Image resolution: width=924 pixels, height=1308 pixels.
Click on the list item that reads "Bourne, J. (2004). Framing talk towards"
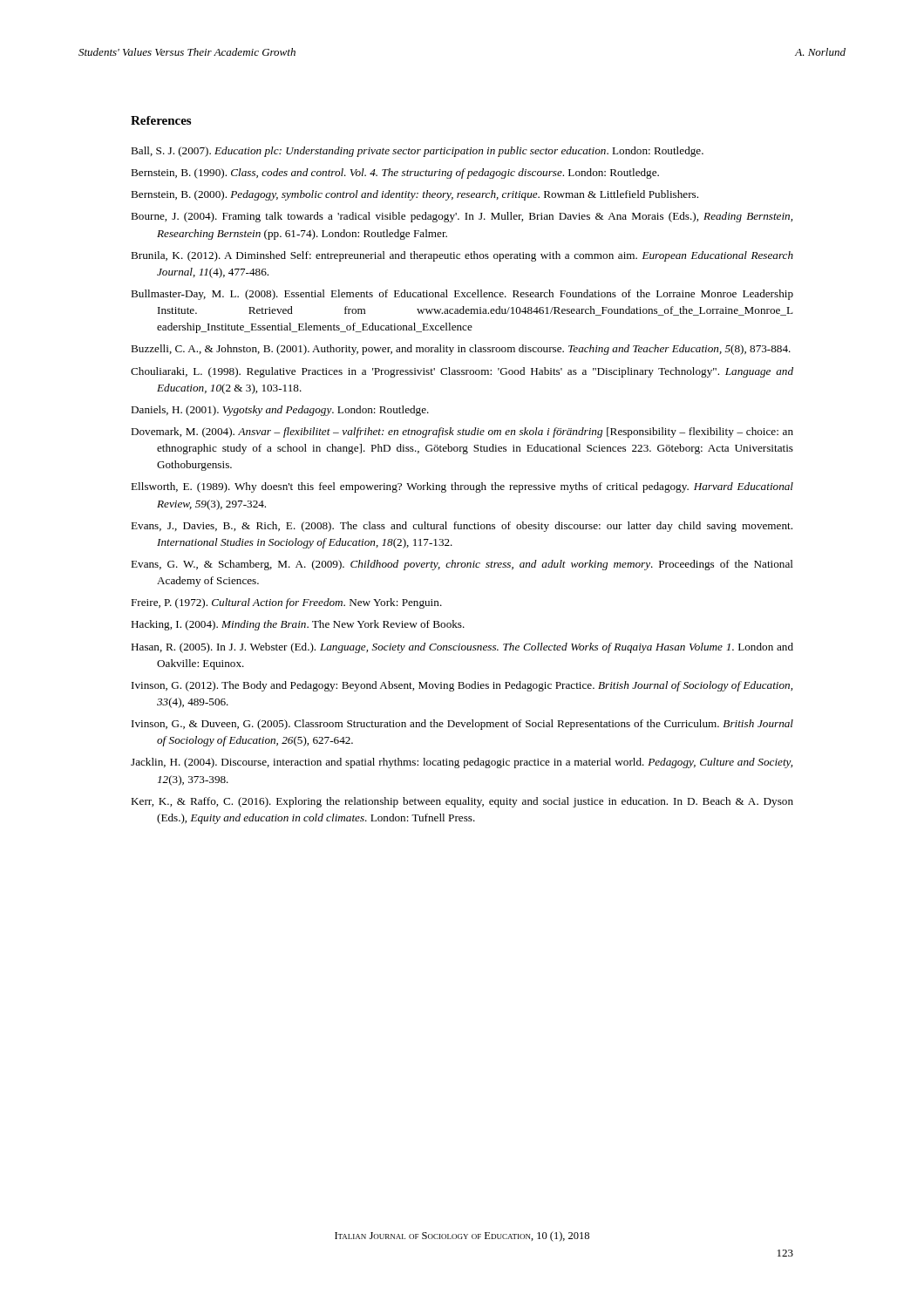pyautogui.click(x=462, y=225)
